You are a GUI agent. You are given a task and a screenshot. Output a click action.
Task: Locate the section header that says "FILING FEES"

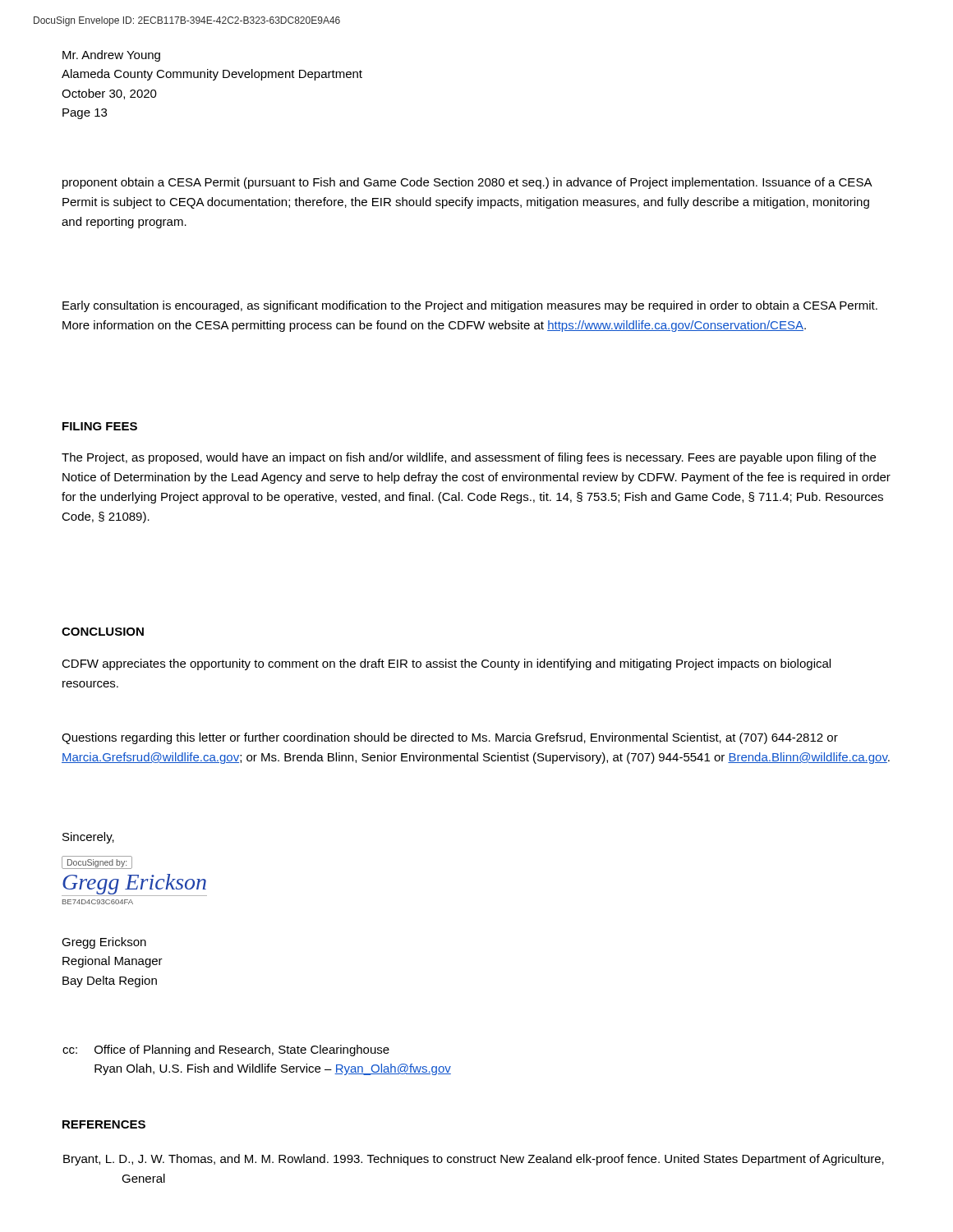coord(100,426)
